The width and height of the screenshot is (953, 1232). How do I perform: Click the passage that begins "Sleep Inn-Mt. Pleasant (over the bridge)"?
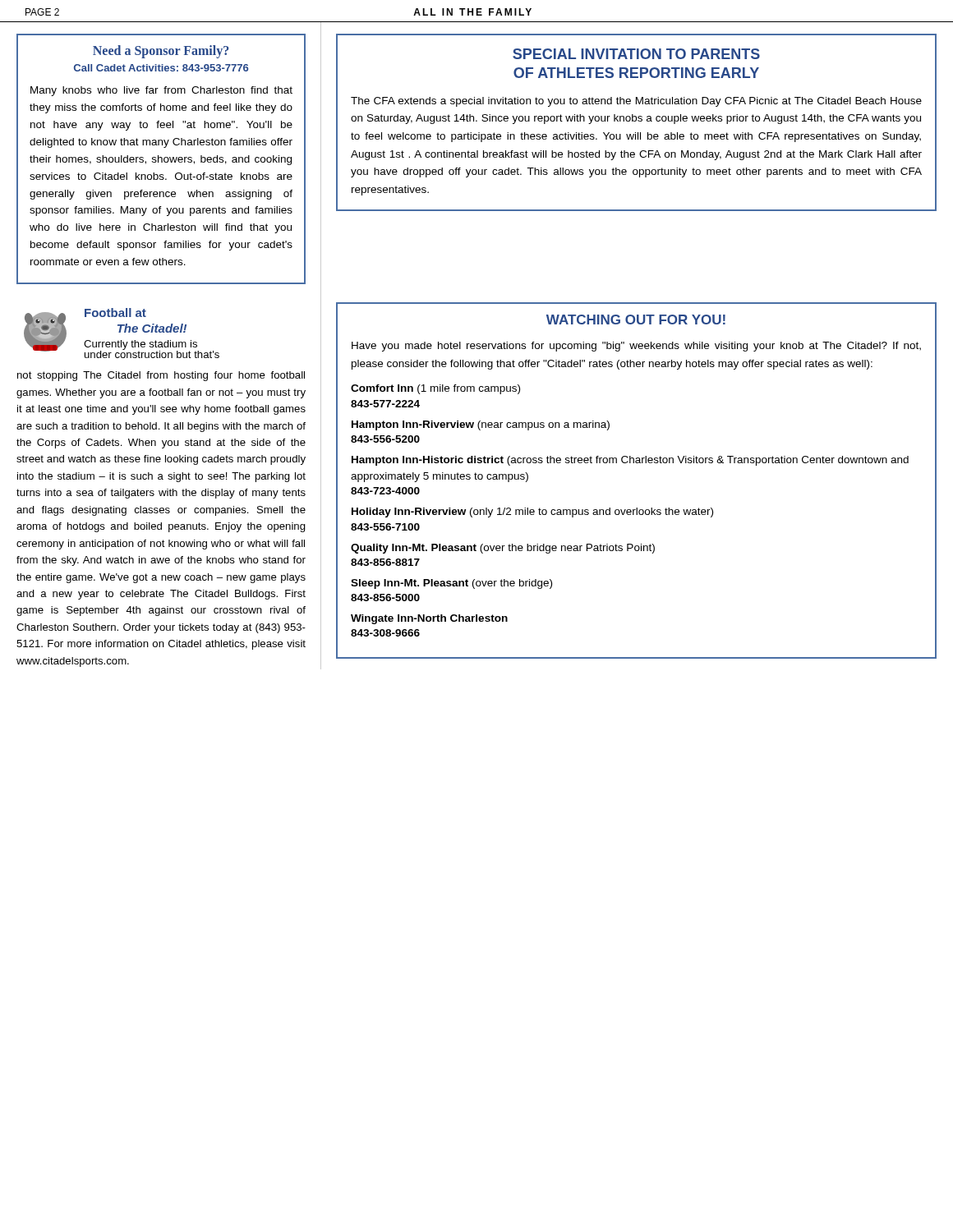(451, 584)
